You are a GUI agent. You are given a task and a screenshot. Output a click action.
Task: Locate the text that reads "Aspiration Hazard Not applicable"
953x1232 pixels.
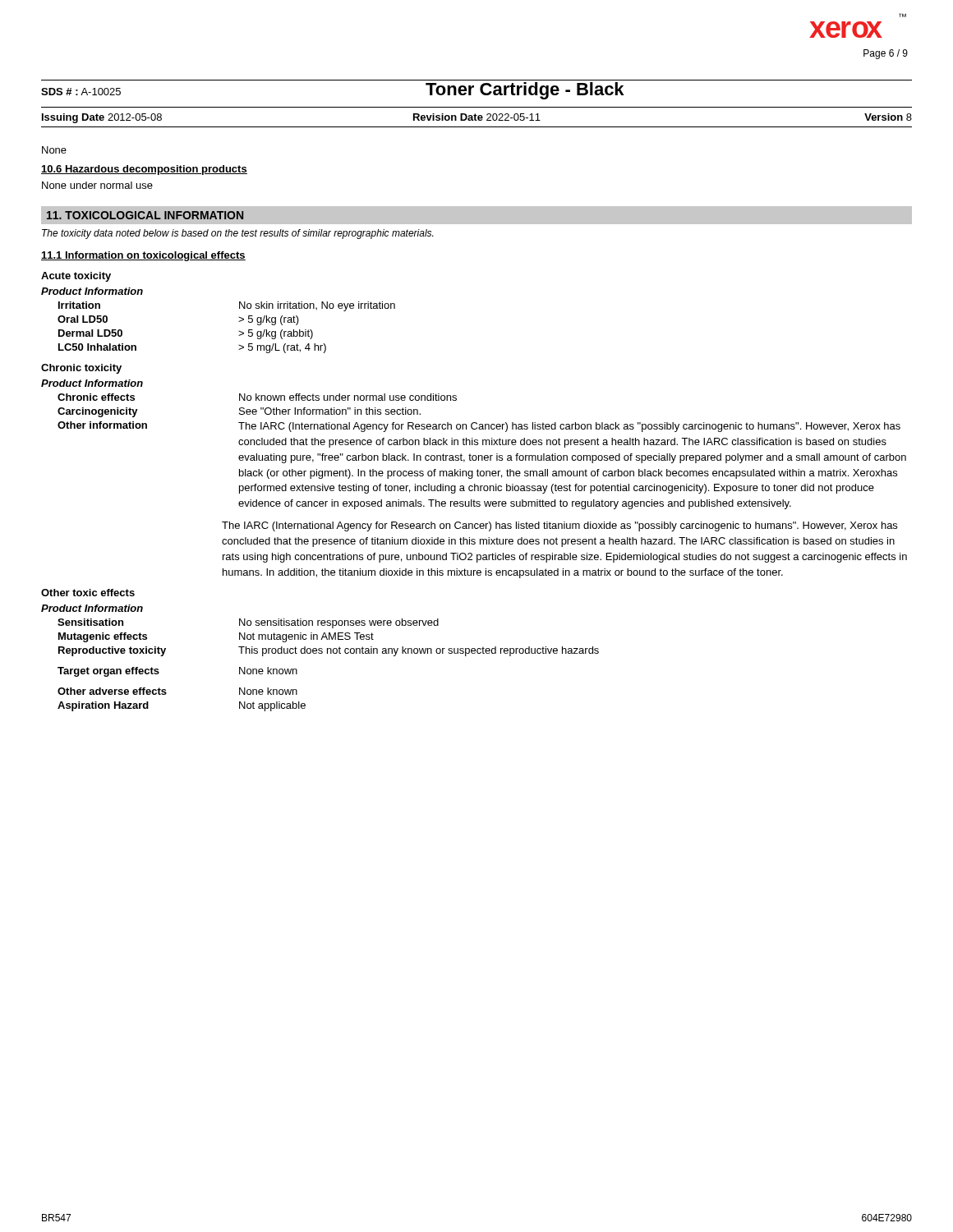pyautogui.click(x=101, y=708)
